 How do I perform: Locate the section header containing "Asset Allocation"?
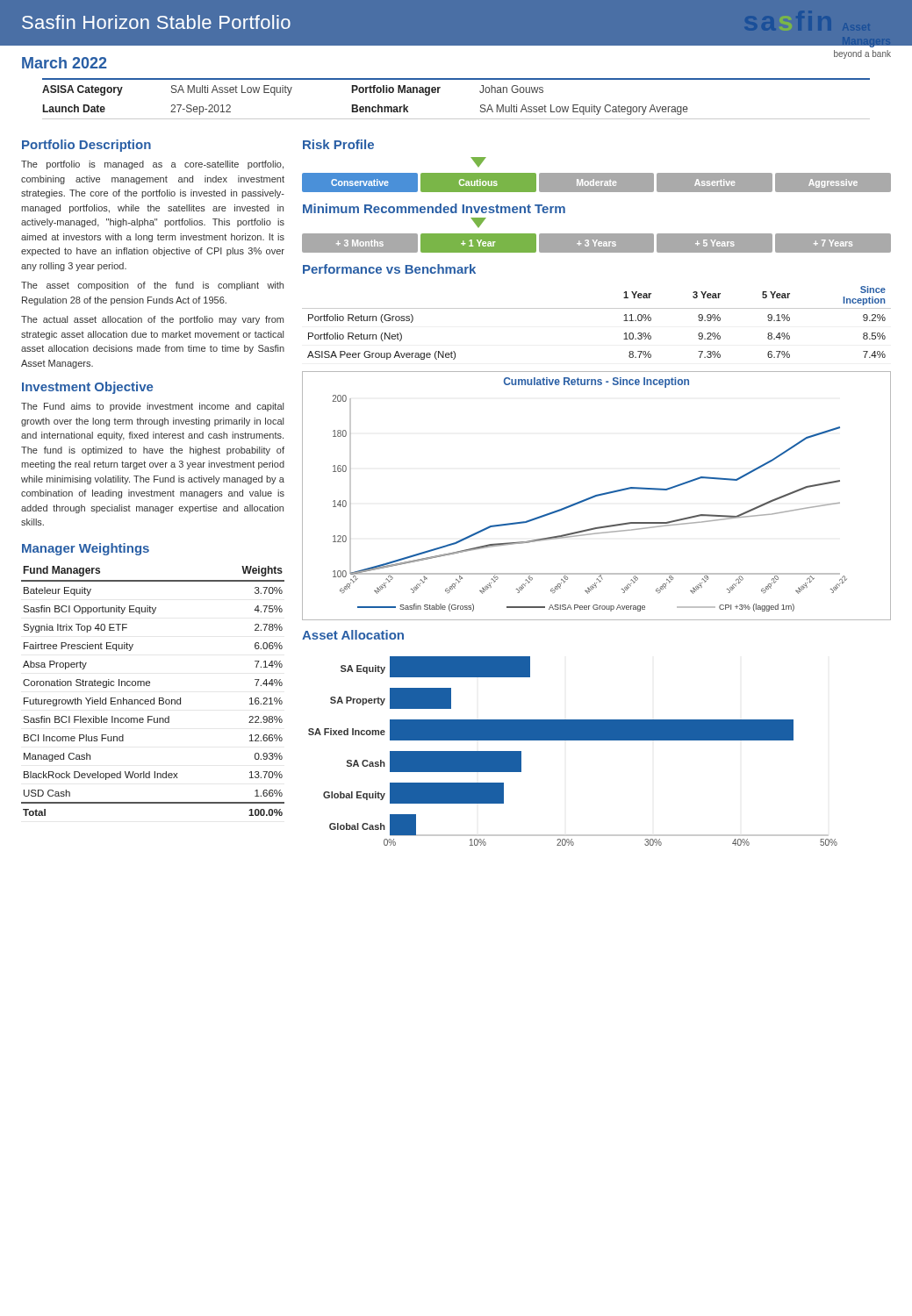[353, 635]
